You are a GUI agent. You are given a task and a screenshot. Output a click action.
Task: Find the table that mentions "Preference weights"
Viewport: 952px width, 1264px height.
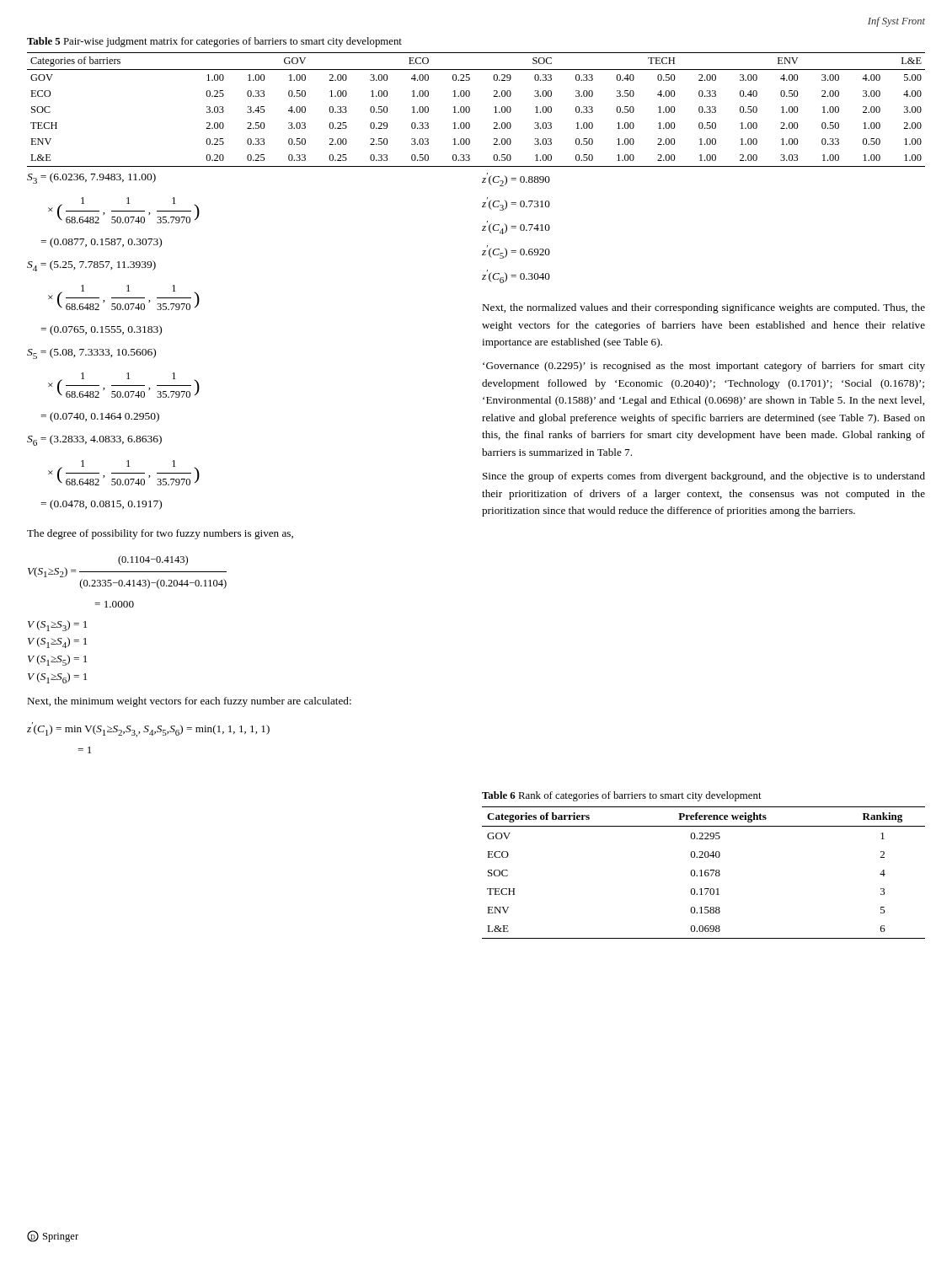point(703,872)
